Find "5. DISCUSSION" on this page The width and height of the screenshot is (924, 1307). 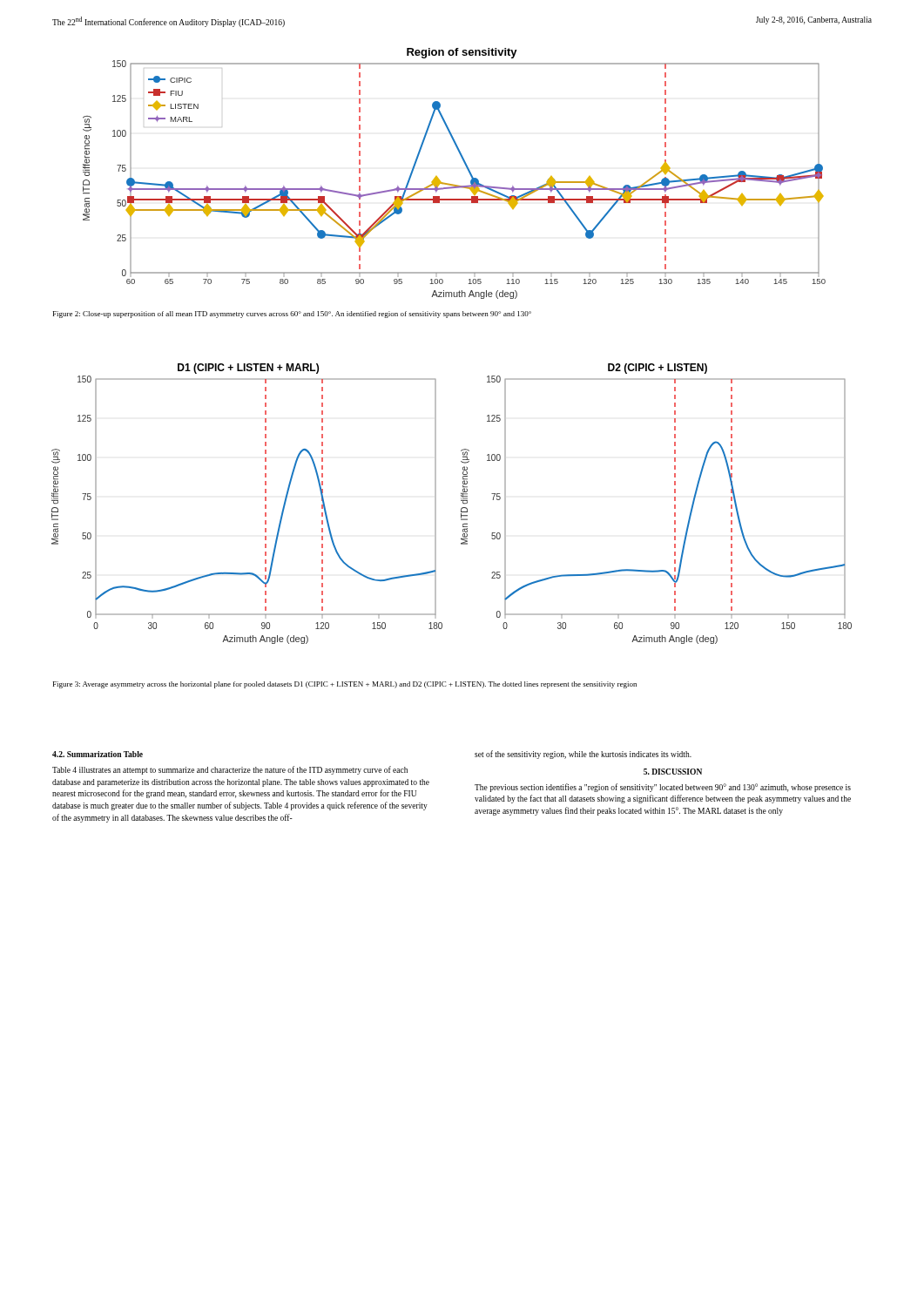tap(673, 772)
